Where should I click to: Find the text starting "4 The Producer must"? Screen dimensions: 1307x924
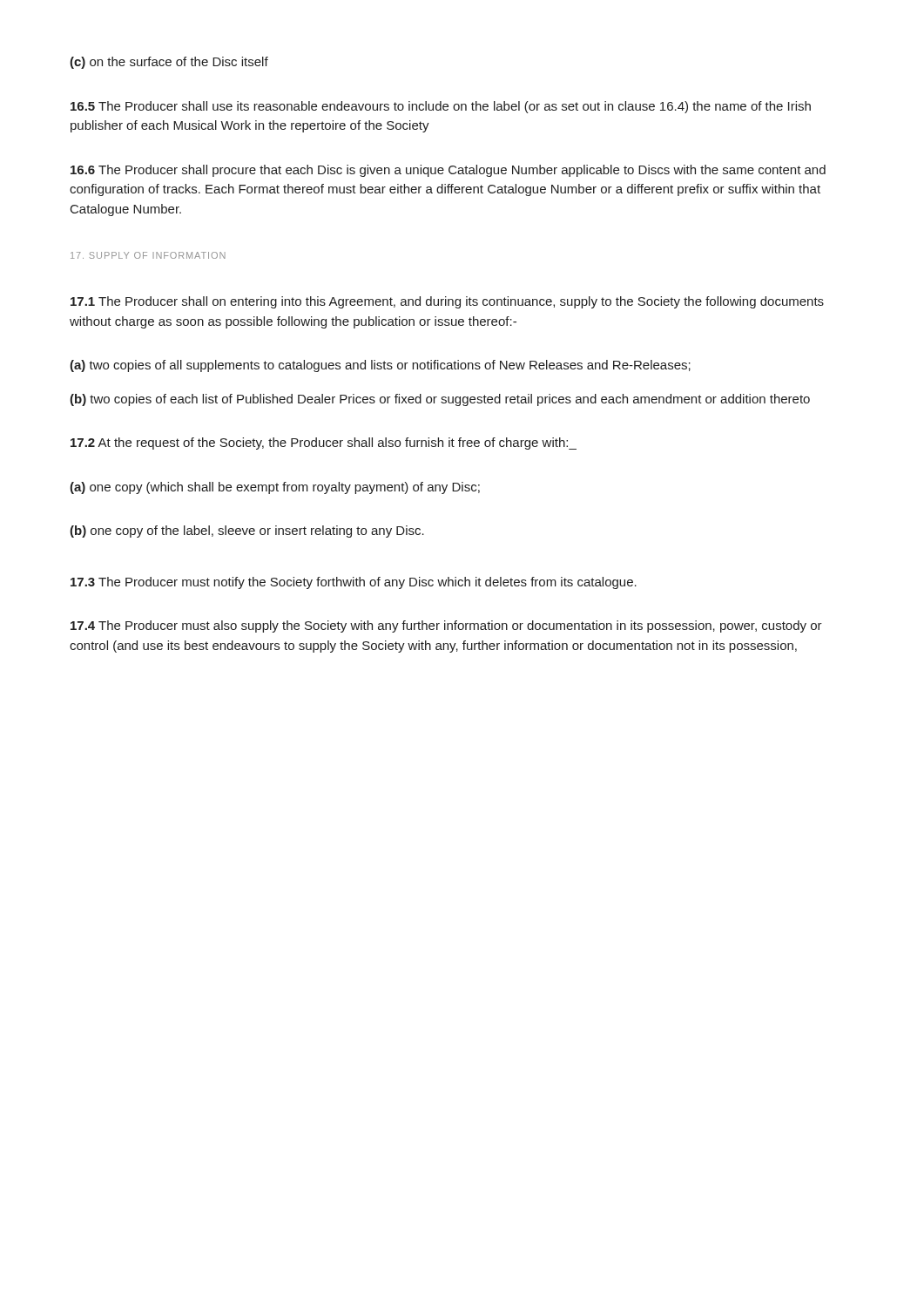446,635
